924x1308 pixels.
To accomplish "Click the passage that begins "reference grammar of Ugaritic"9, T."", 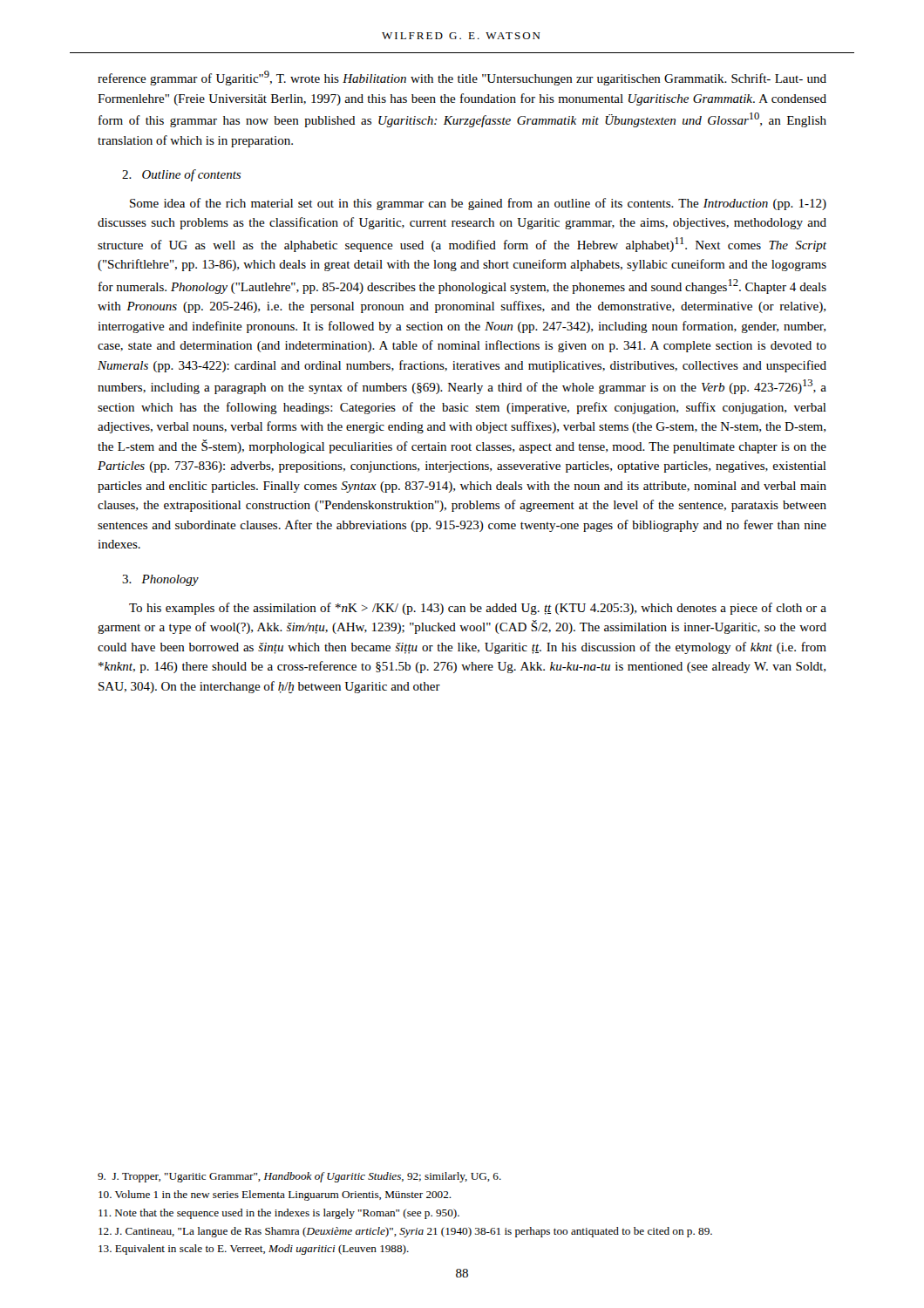I will [x=462, y=107].
